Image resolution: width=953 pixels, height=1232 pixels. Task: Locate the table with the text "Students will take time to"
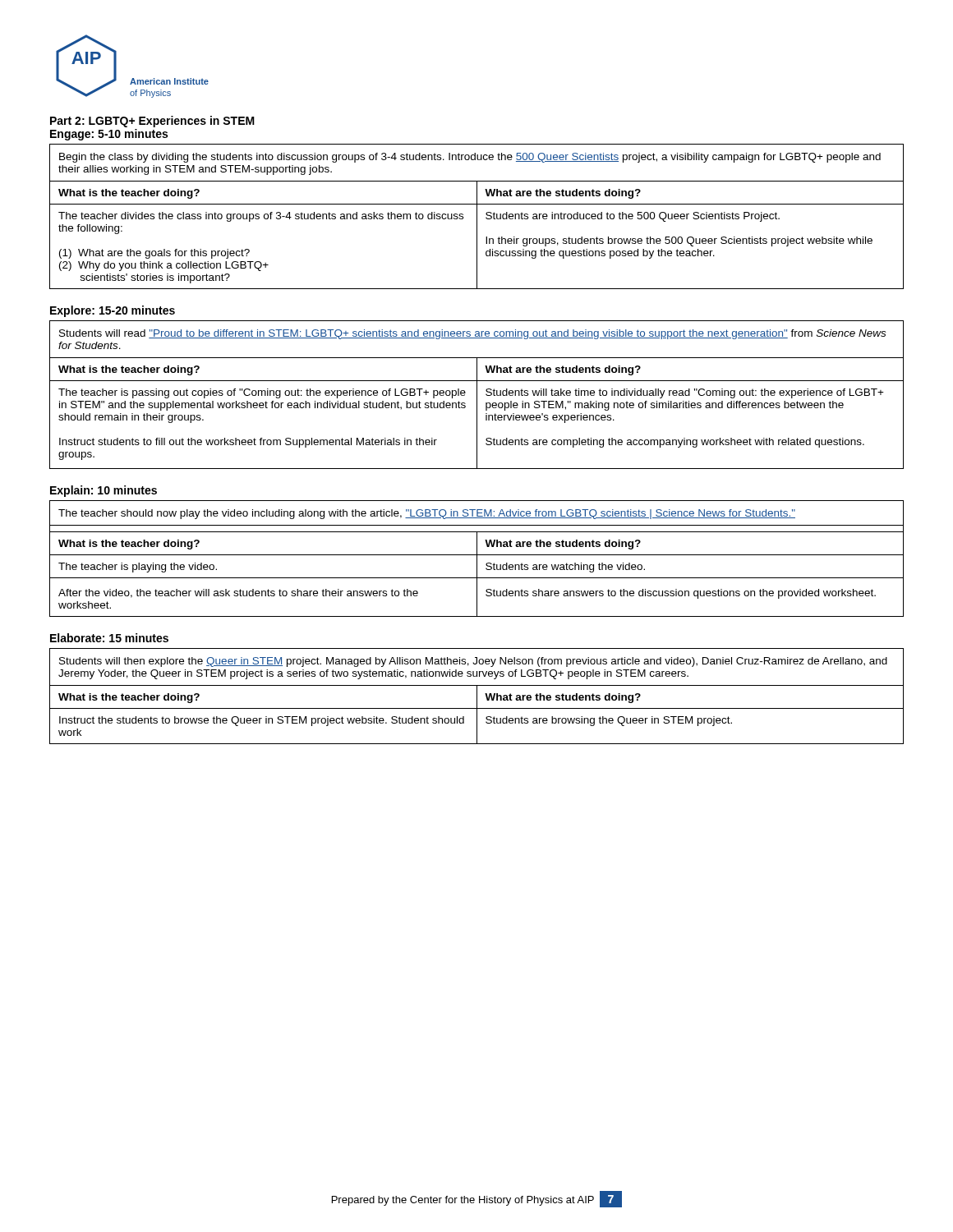476,394
